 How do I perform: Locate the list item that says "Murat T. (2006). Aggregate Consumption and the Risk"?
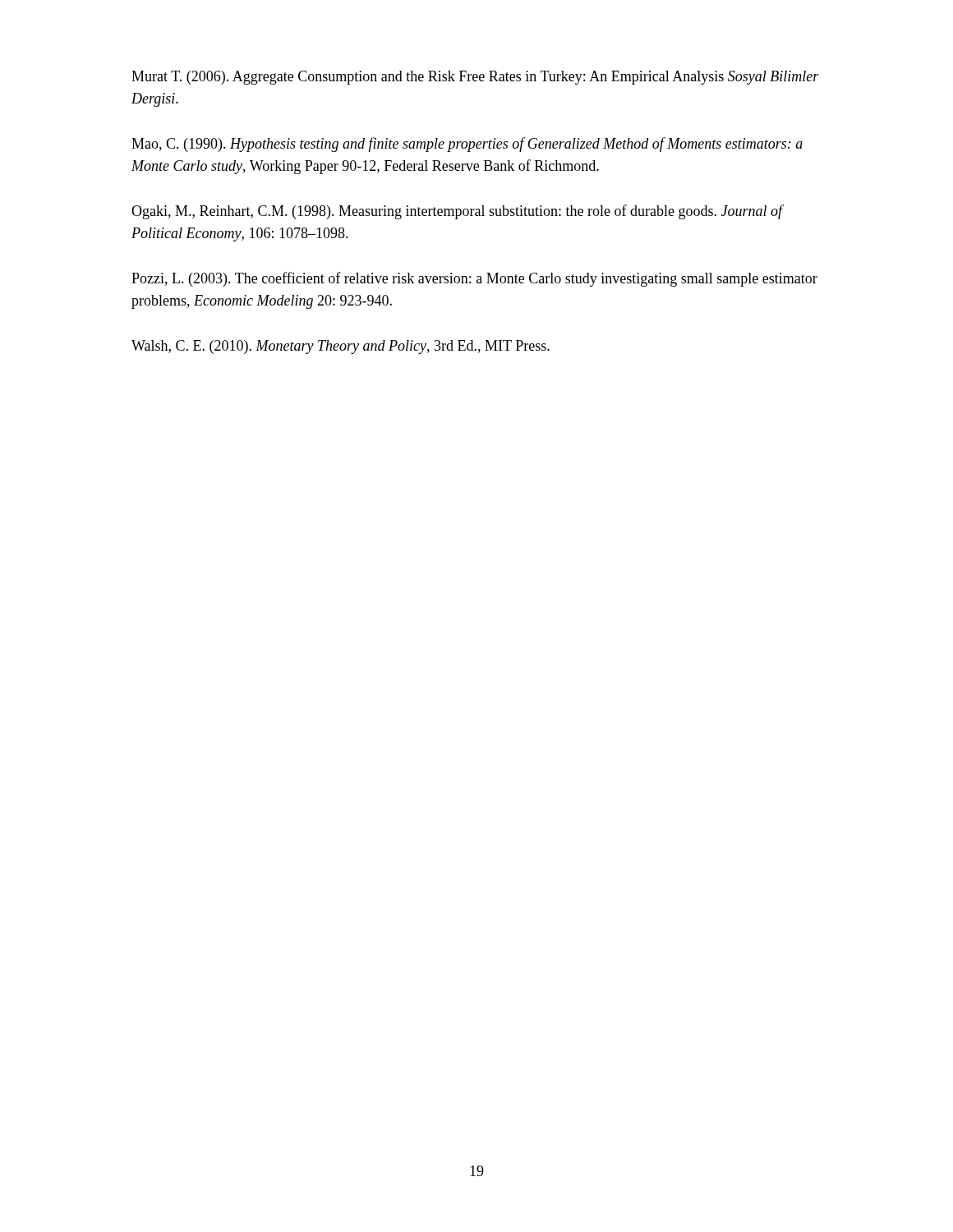tap(475, 87)
